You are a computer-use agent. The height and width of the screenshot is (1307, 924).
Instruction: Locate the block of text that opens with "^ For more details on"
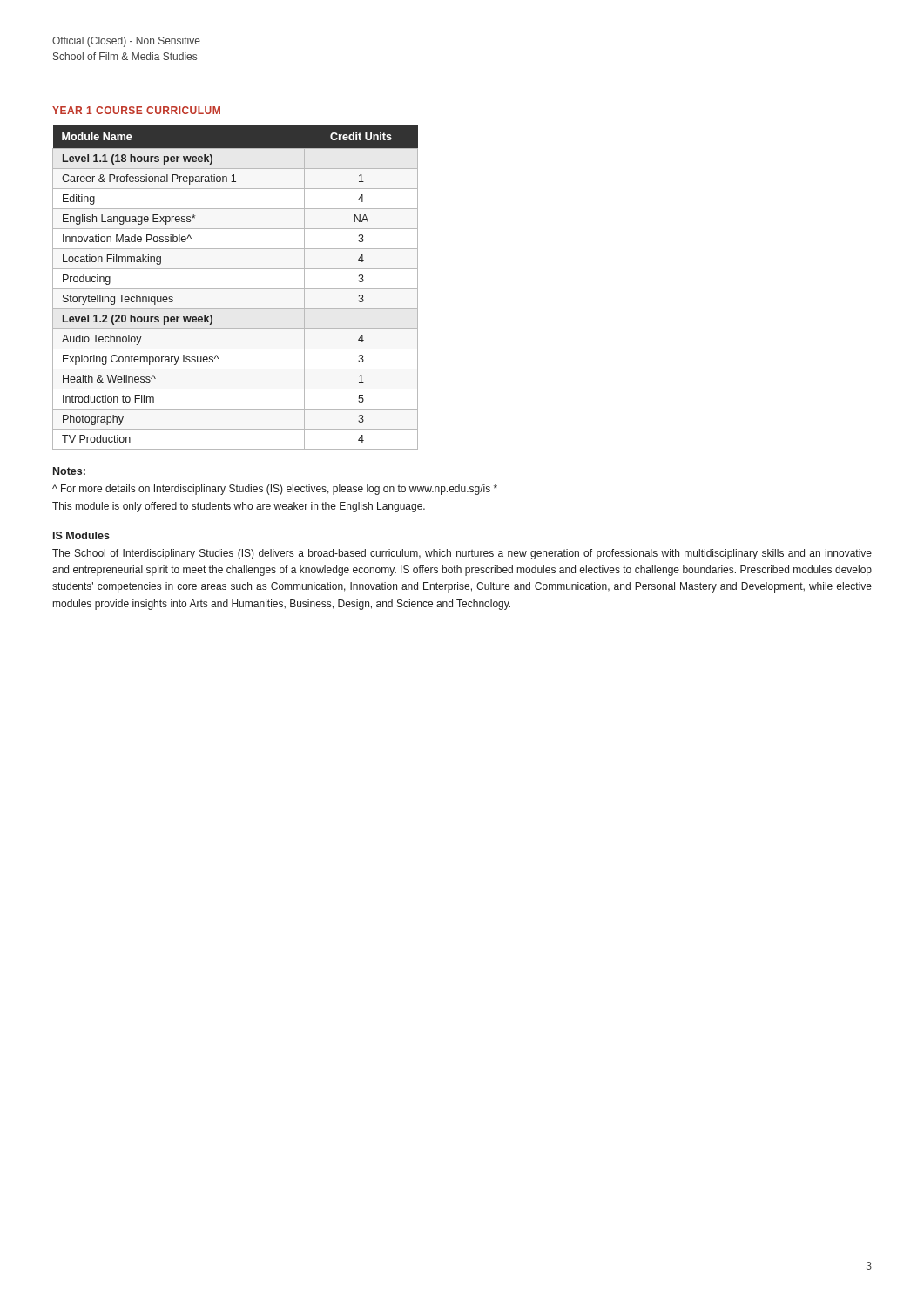[x=275, y=489]
